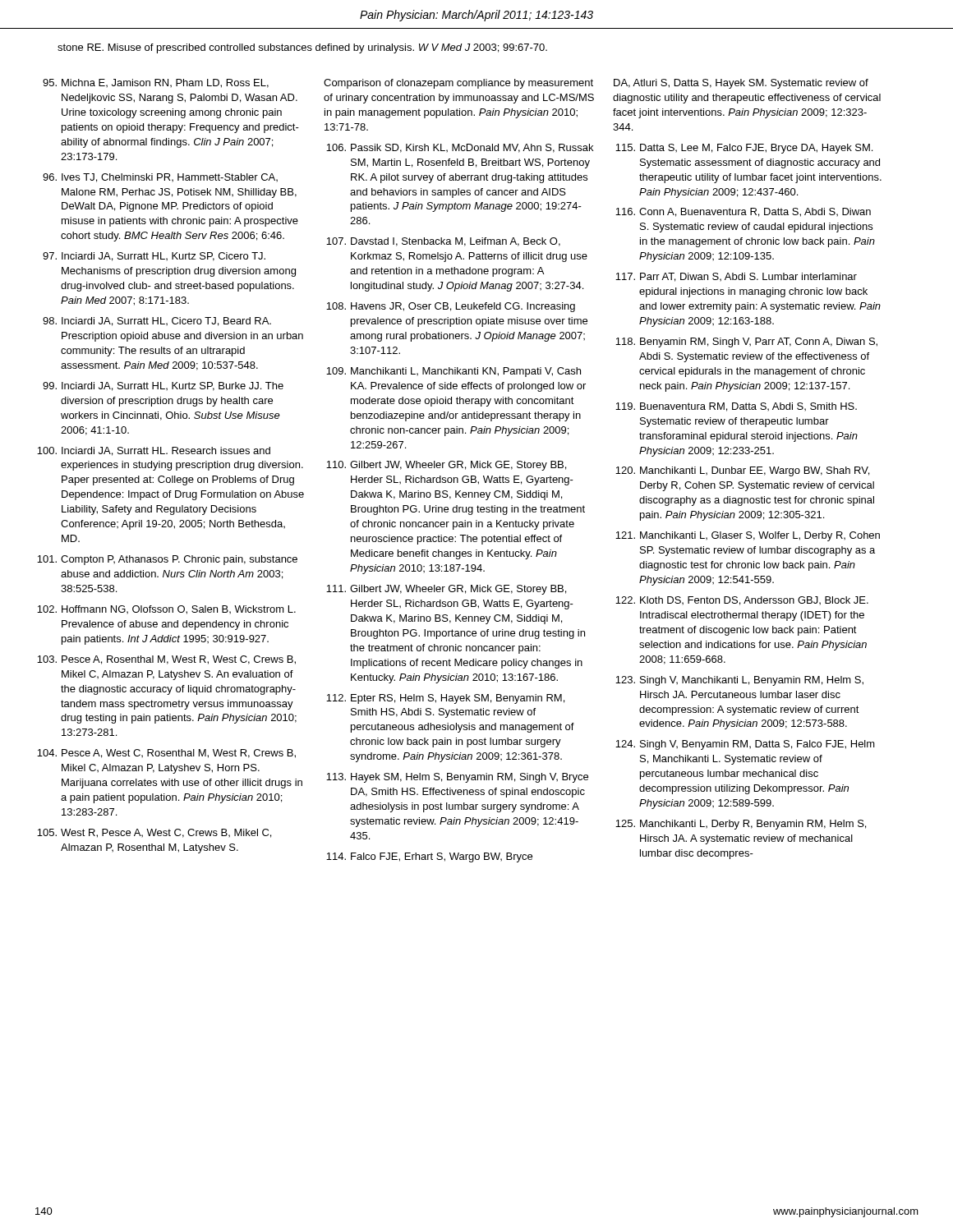This screenshot has width=953, height=1232.
Task: Click the passage that begins "104. Pesce A, West C, Rosenthal M,"
Action: [x=170, y=783]
